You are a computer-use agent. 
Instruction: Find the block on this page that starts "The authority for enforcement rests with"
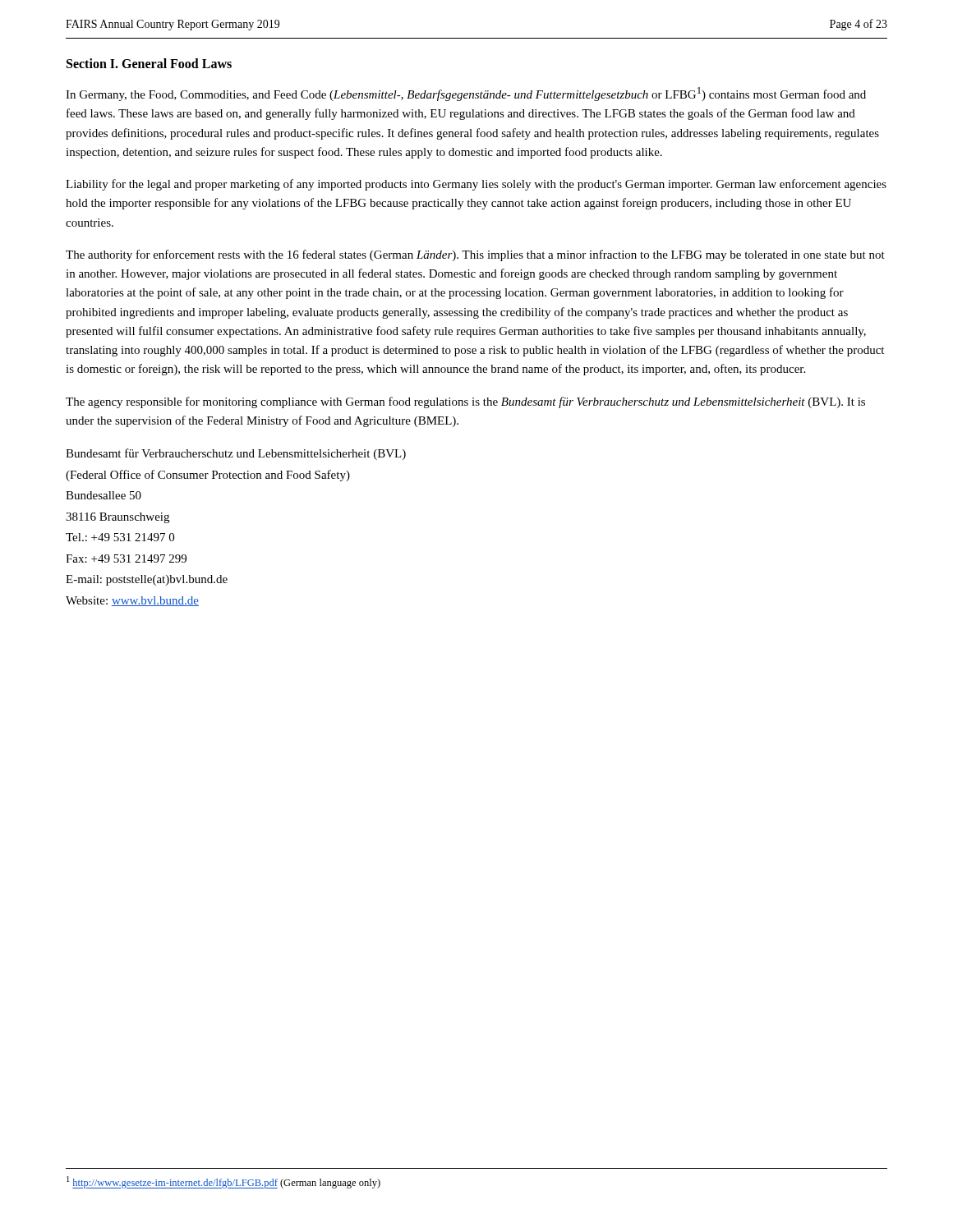[x=475, y=312]
